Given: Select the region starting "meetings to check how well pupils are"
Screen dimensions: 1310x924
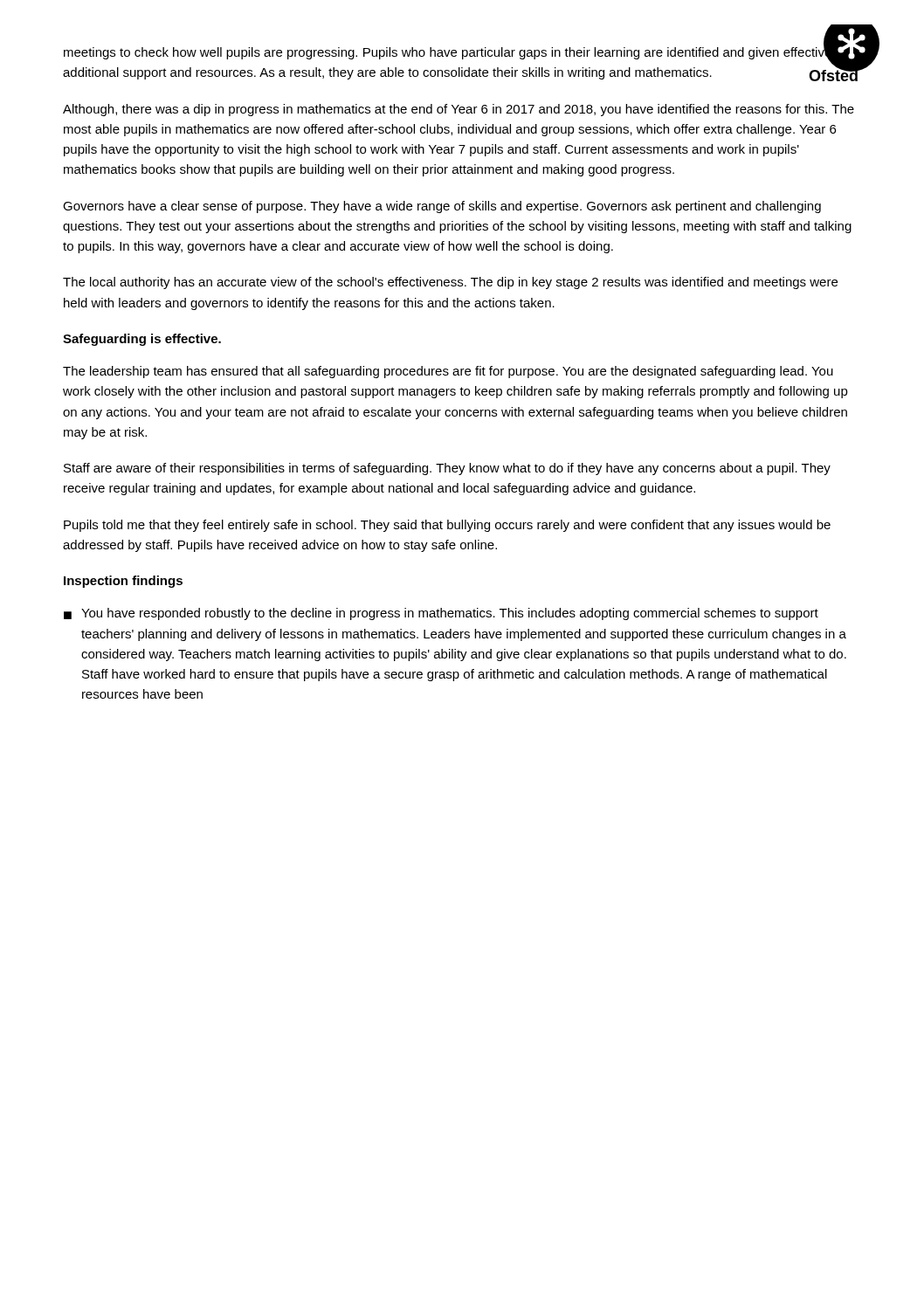Looking at the screenshot, I should (447, 62).
